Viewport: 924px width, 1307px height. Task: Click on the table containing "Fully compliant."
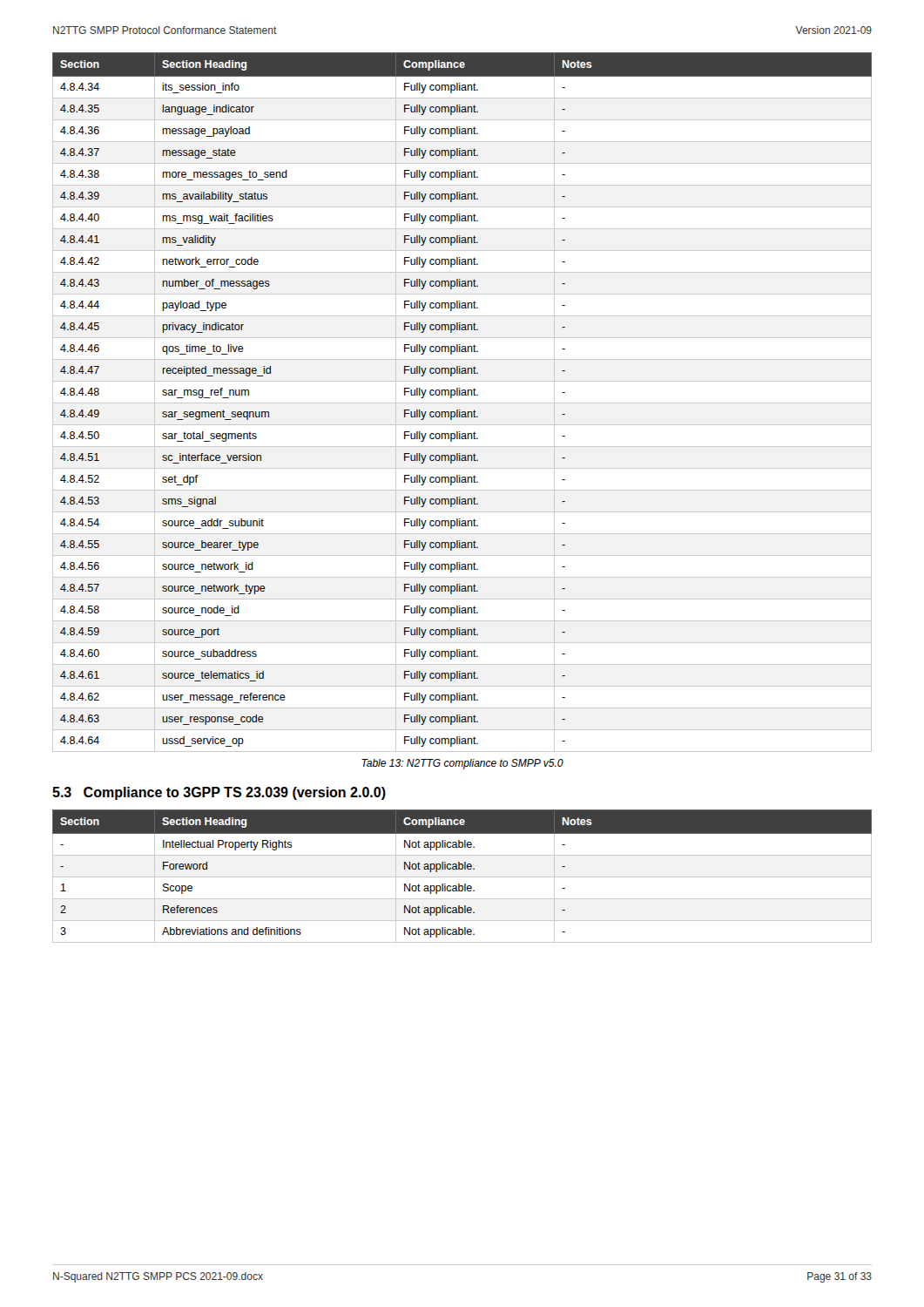point(462,402)
